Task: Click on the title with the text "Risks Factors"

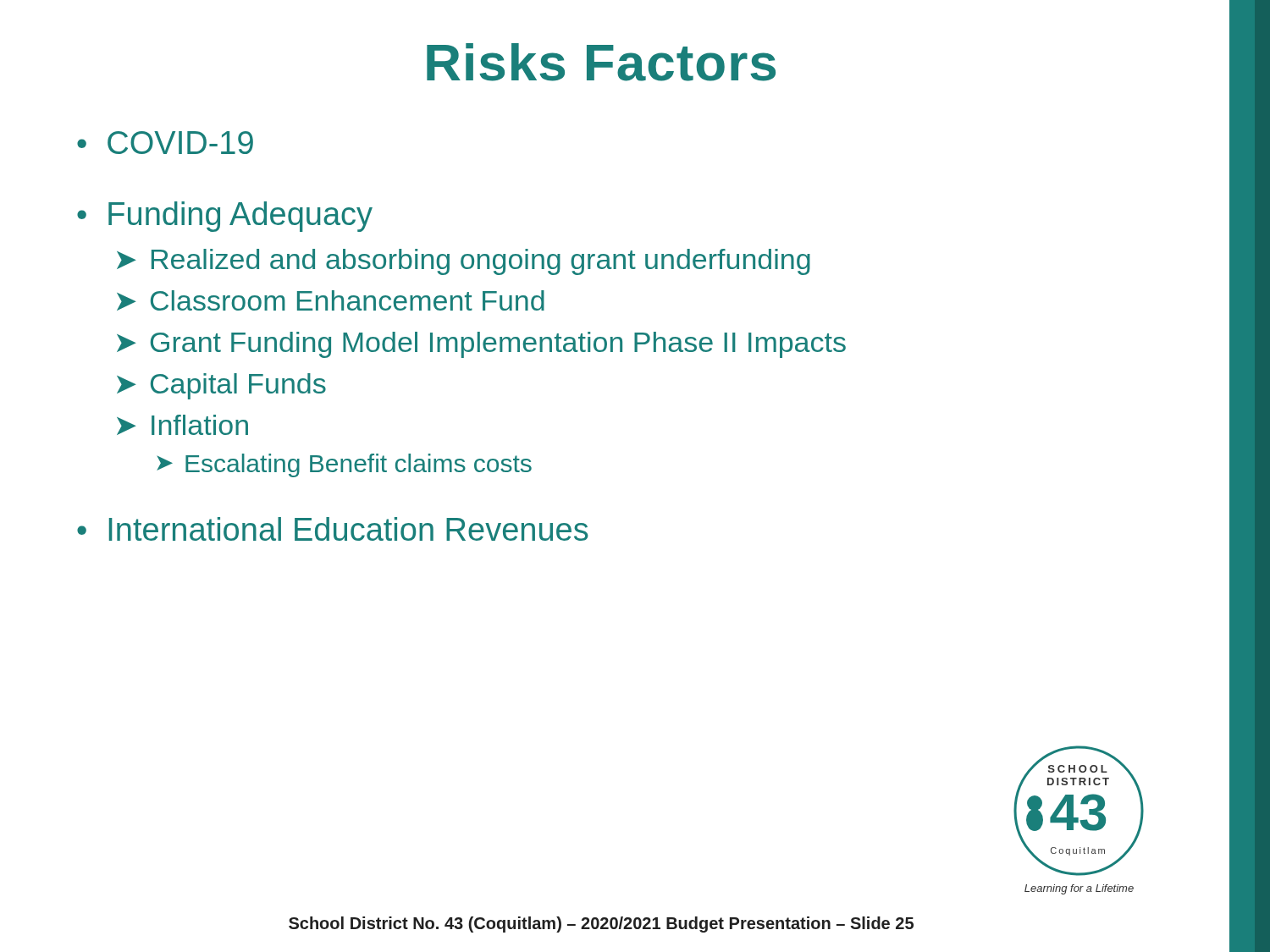Action: click(x=601, y=62)
